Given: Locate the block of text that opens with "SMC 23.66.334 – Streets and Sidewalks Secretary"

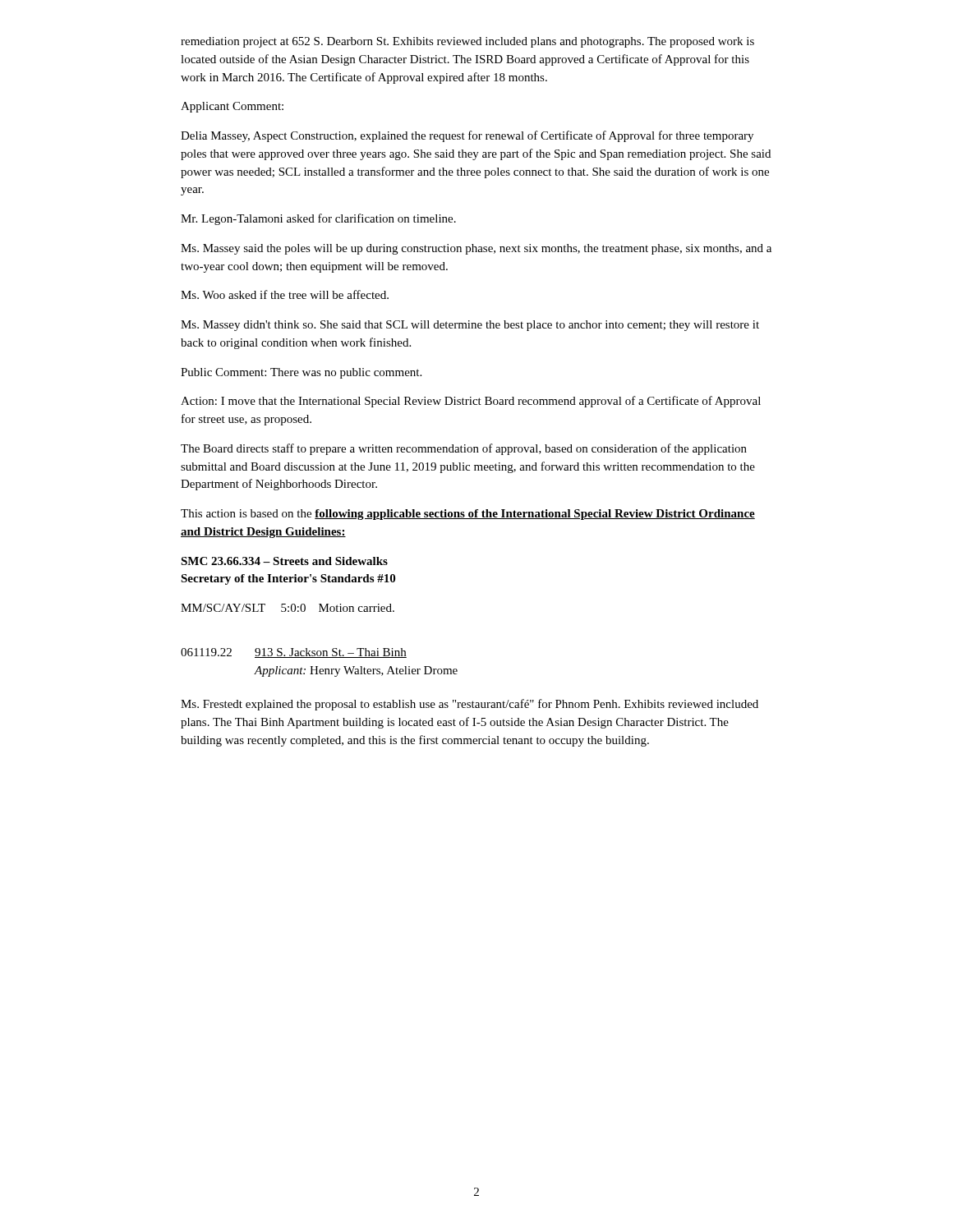Looking at the screenshot, I should (x=288, y=569).
